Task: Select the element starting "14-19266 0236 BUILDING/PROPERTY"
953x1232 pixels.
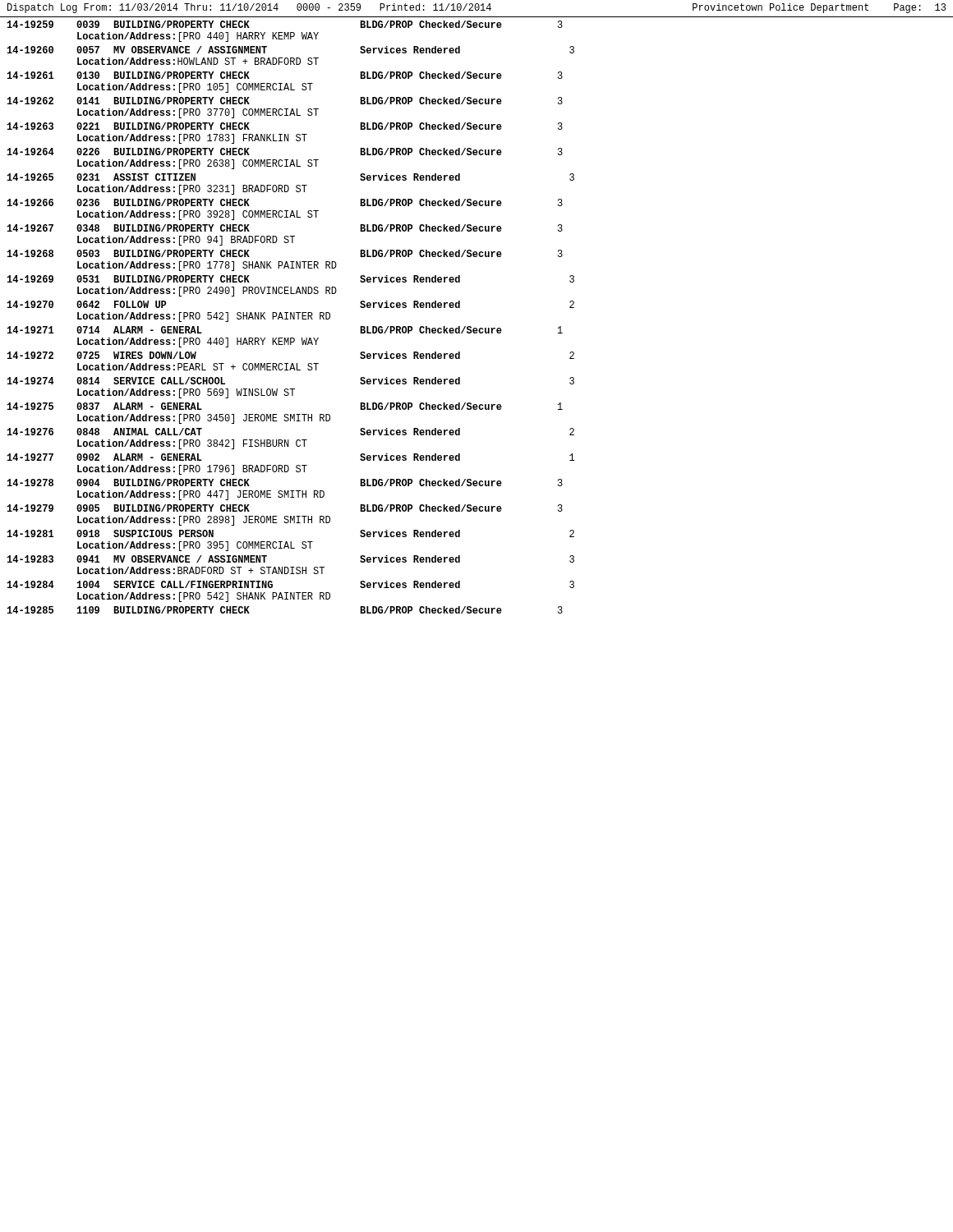Action: (476, 209)
